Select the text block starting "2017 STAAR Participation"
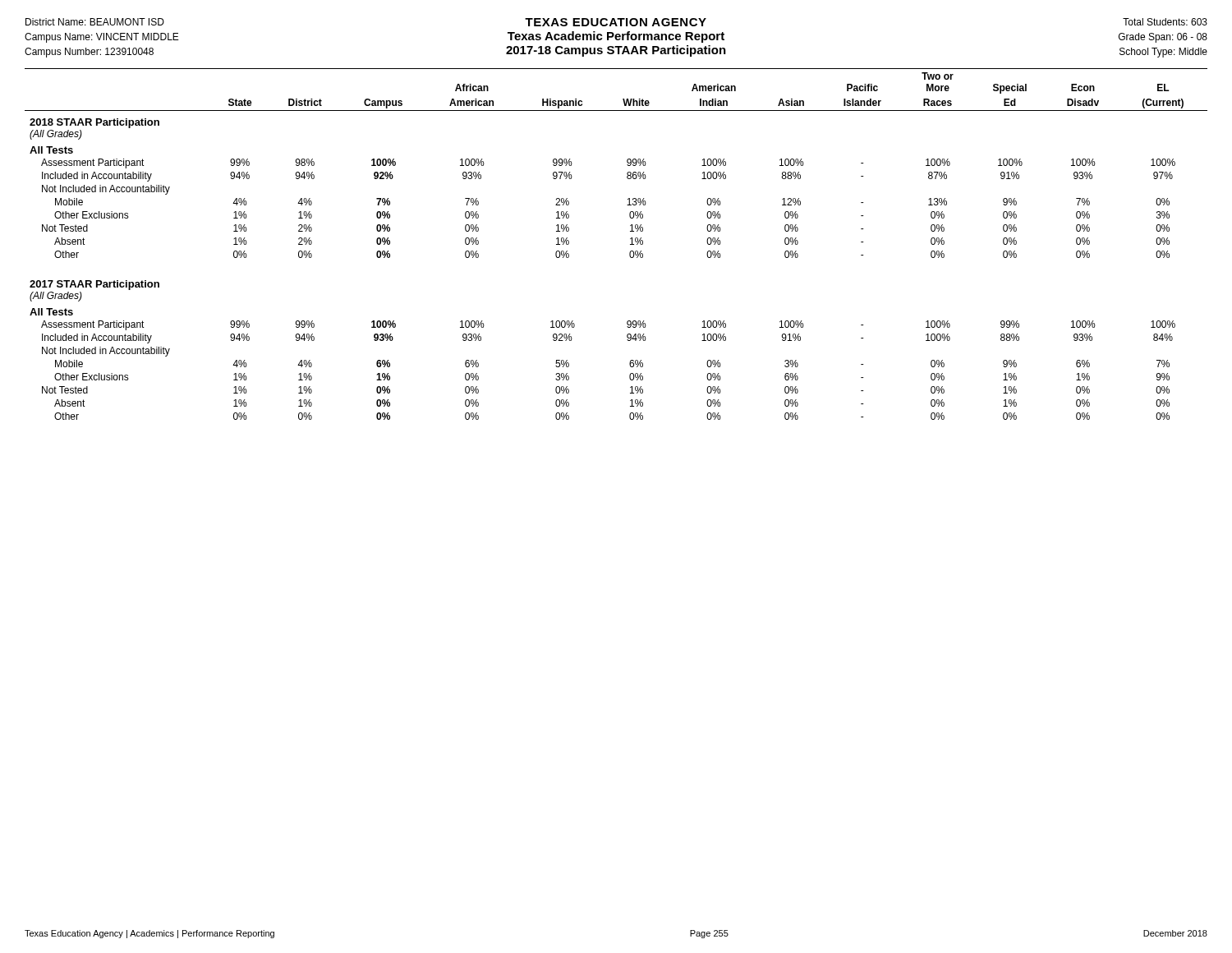Screen dimensions: 953x1232 coord(95,284)
